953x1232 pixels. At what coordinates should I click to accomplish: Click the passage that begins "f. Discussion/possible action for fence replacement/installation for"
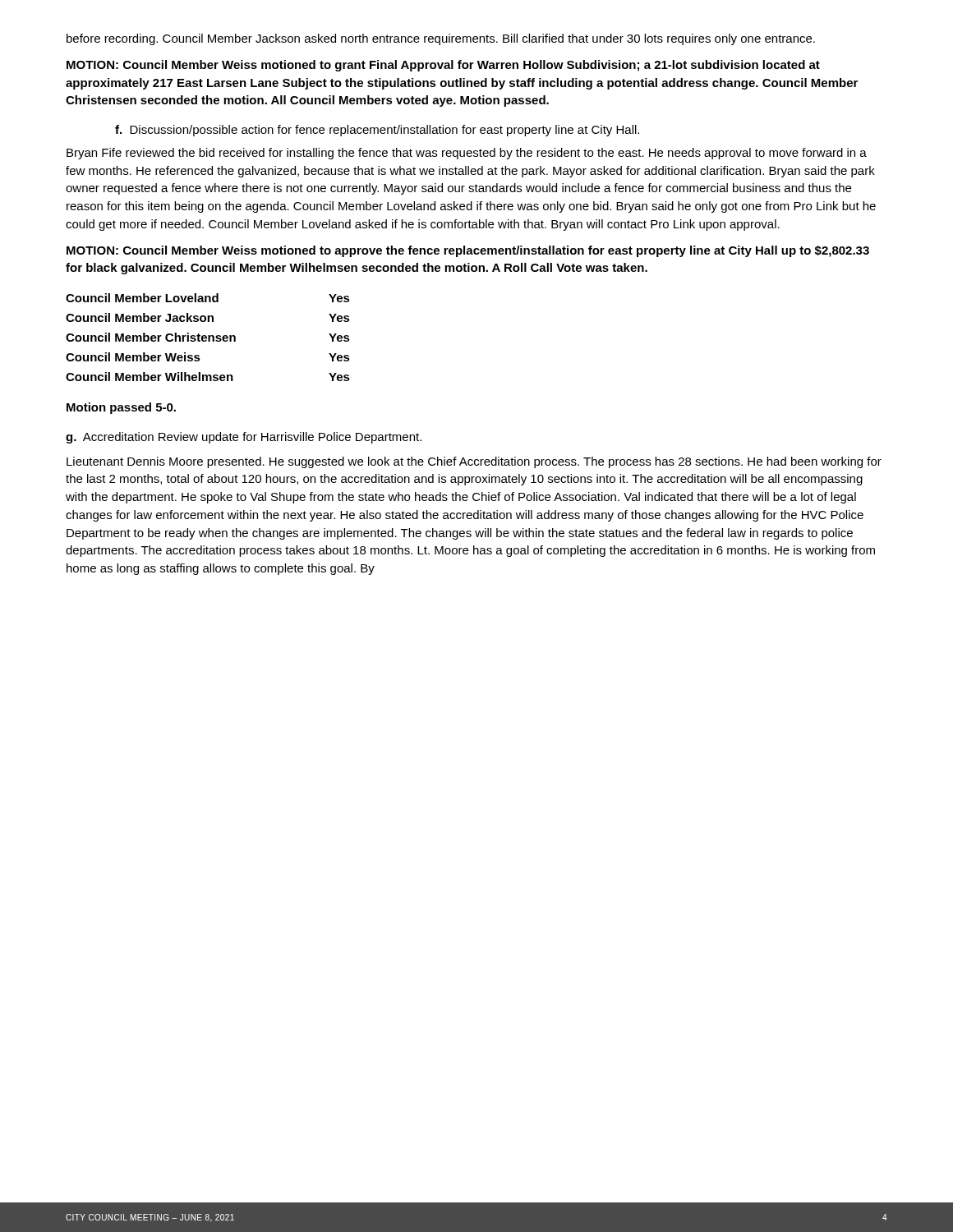476,130
